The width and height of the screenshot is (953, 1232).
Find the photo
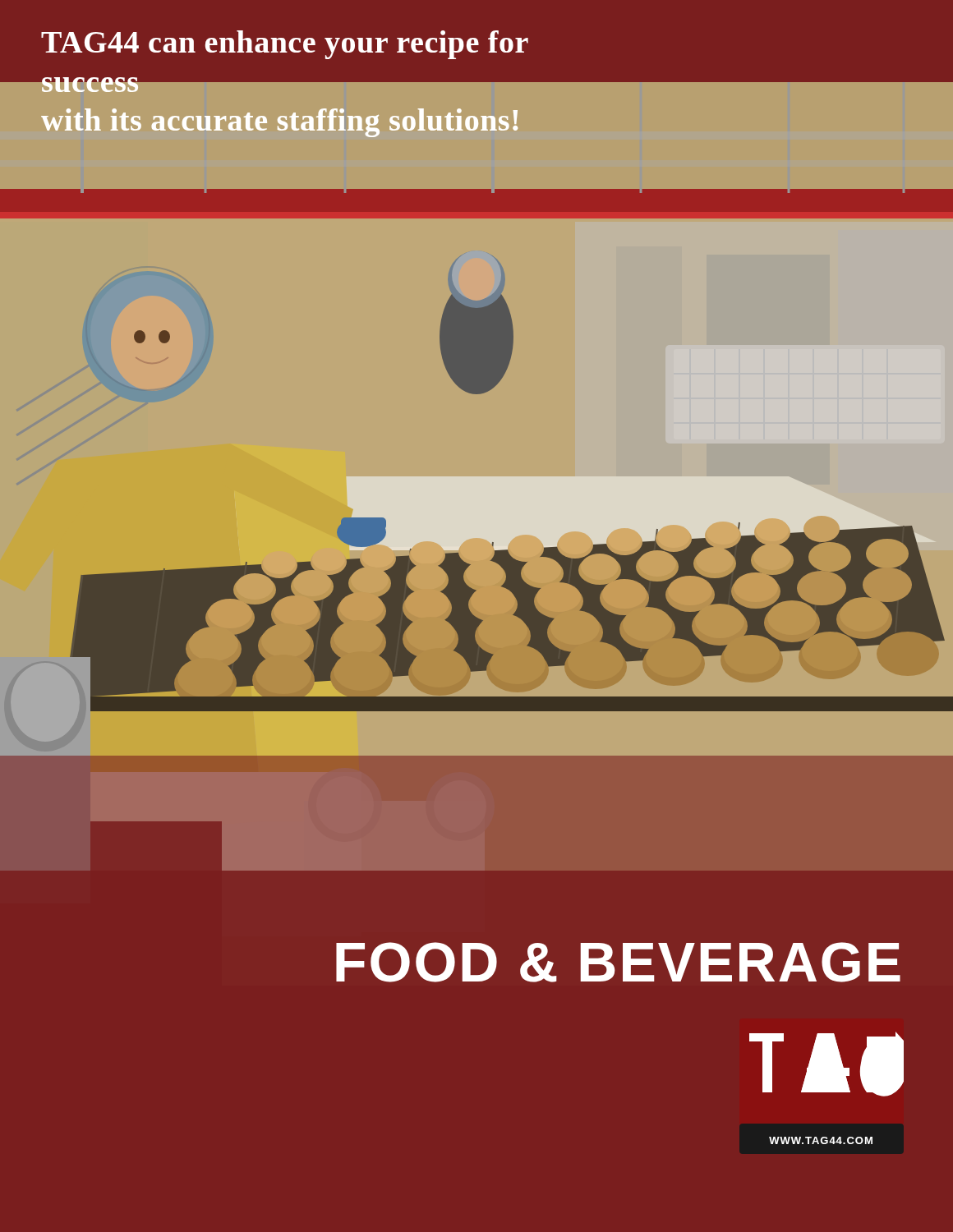(x=476, y=534)
